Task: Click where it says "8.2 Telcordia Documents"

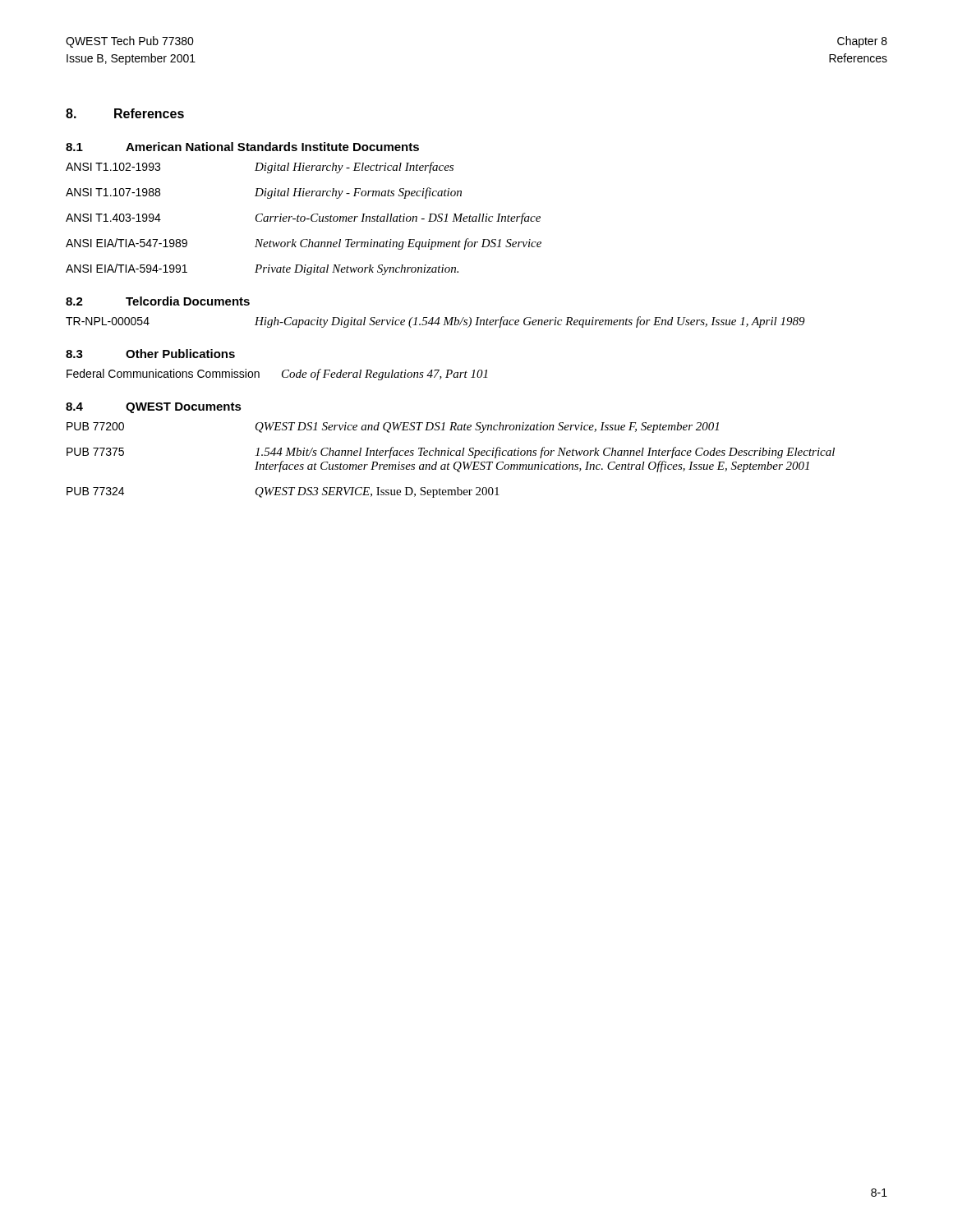Action: pyautogui.click(x=158, y=301)
